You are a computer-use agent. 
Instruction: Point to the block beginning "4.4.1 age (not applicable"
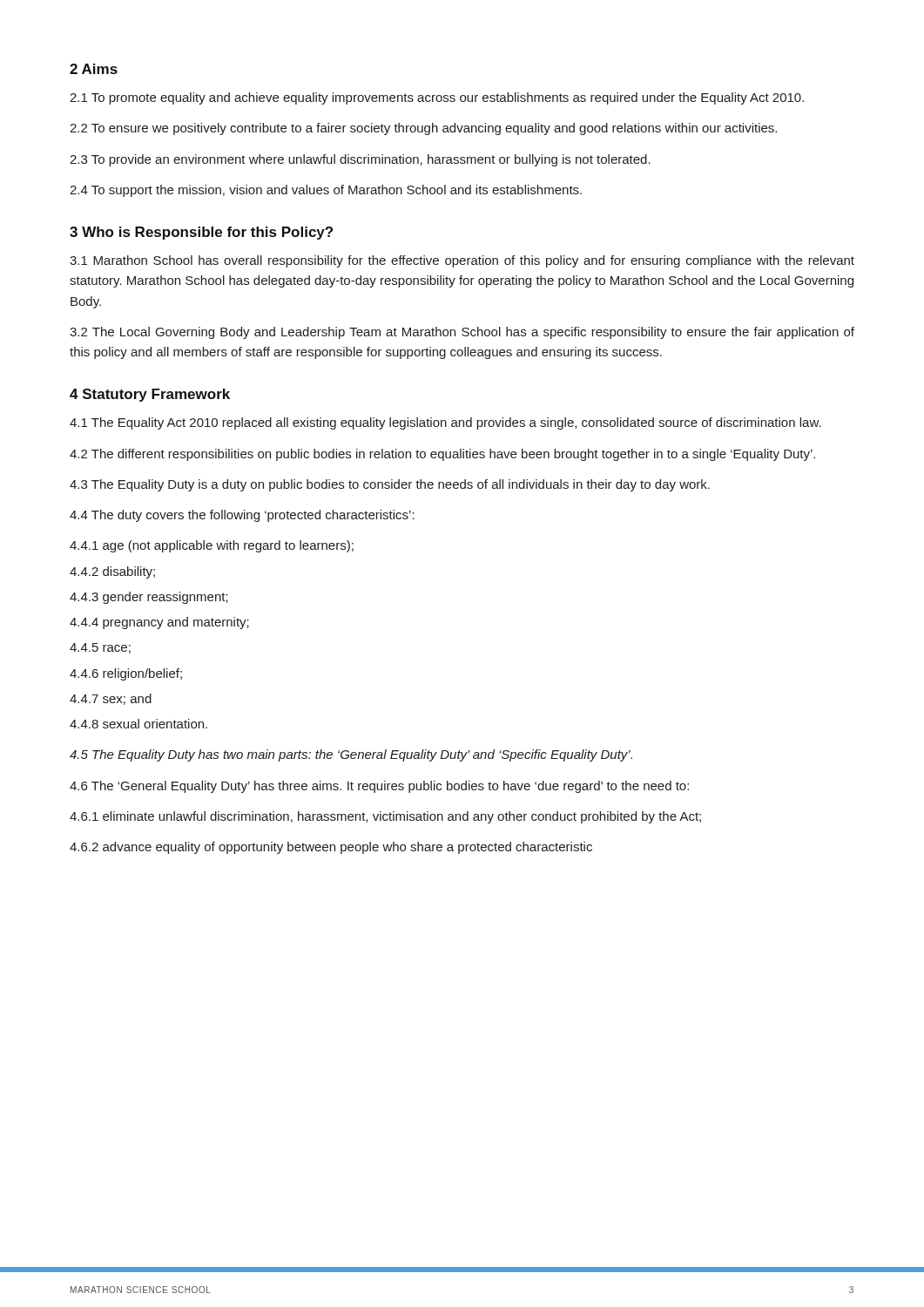click(212, 545)
